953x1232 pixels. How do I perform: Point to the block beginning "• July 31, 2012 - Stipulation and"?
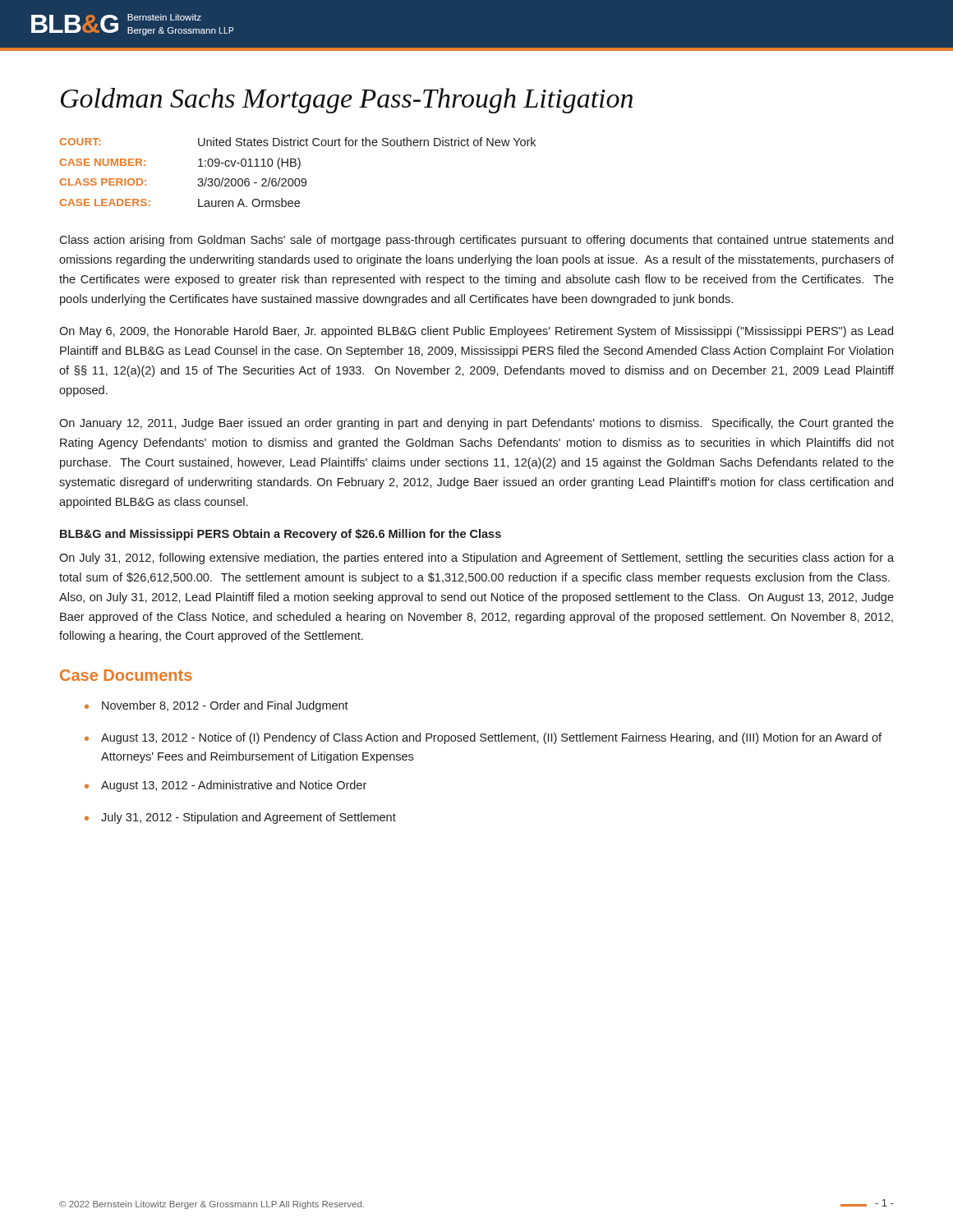240,819
